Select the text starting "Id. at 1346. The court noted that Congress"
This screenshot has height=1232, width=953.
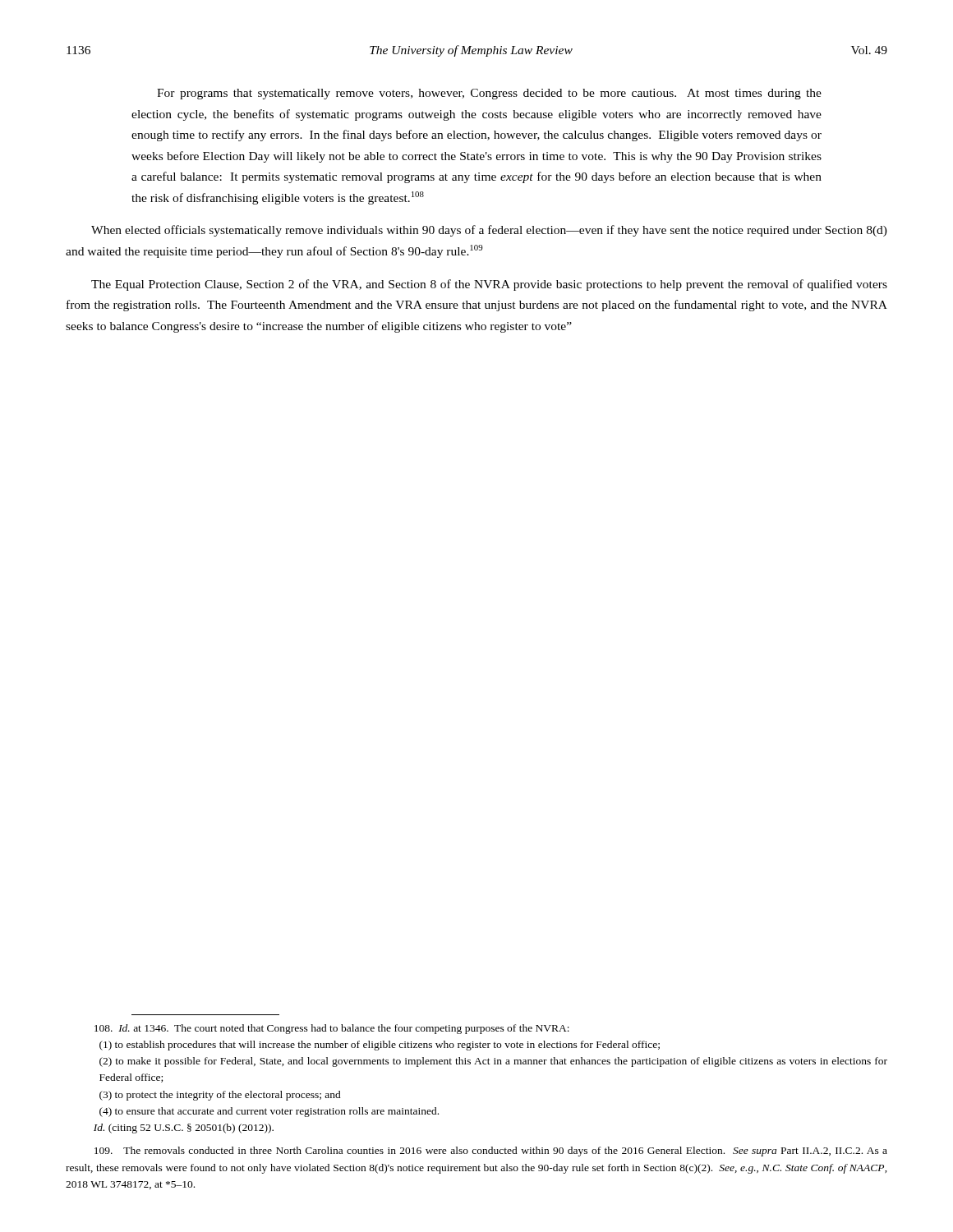point(332,1029)
